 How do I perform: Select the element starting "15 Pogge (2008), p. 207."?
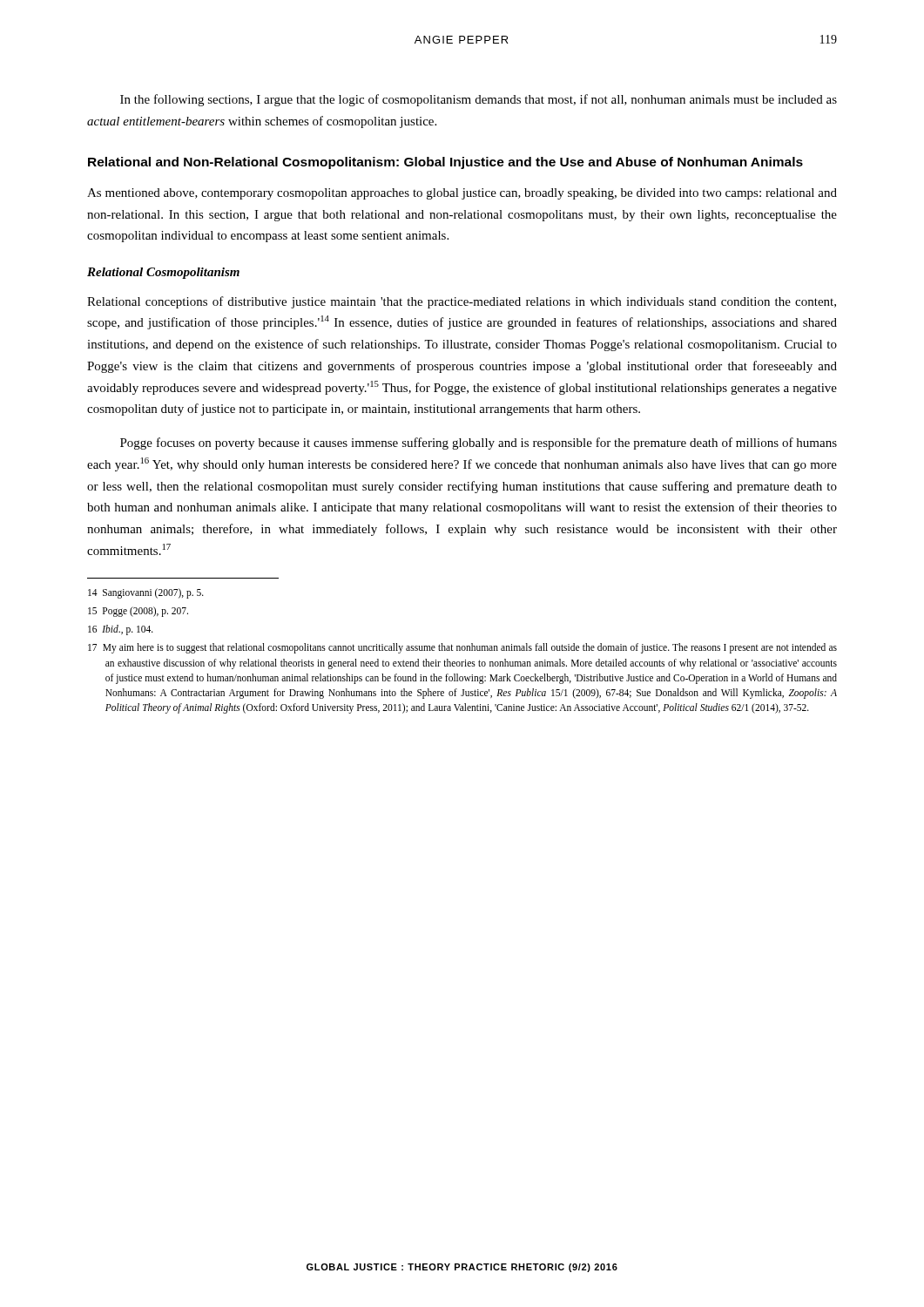click(138, 611)
